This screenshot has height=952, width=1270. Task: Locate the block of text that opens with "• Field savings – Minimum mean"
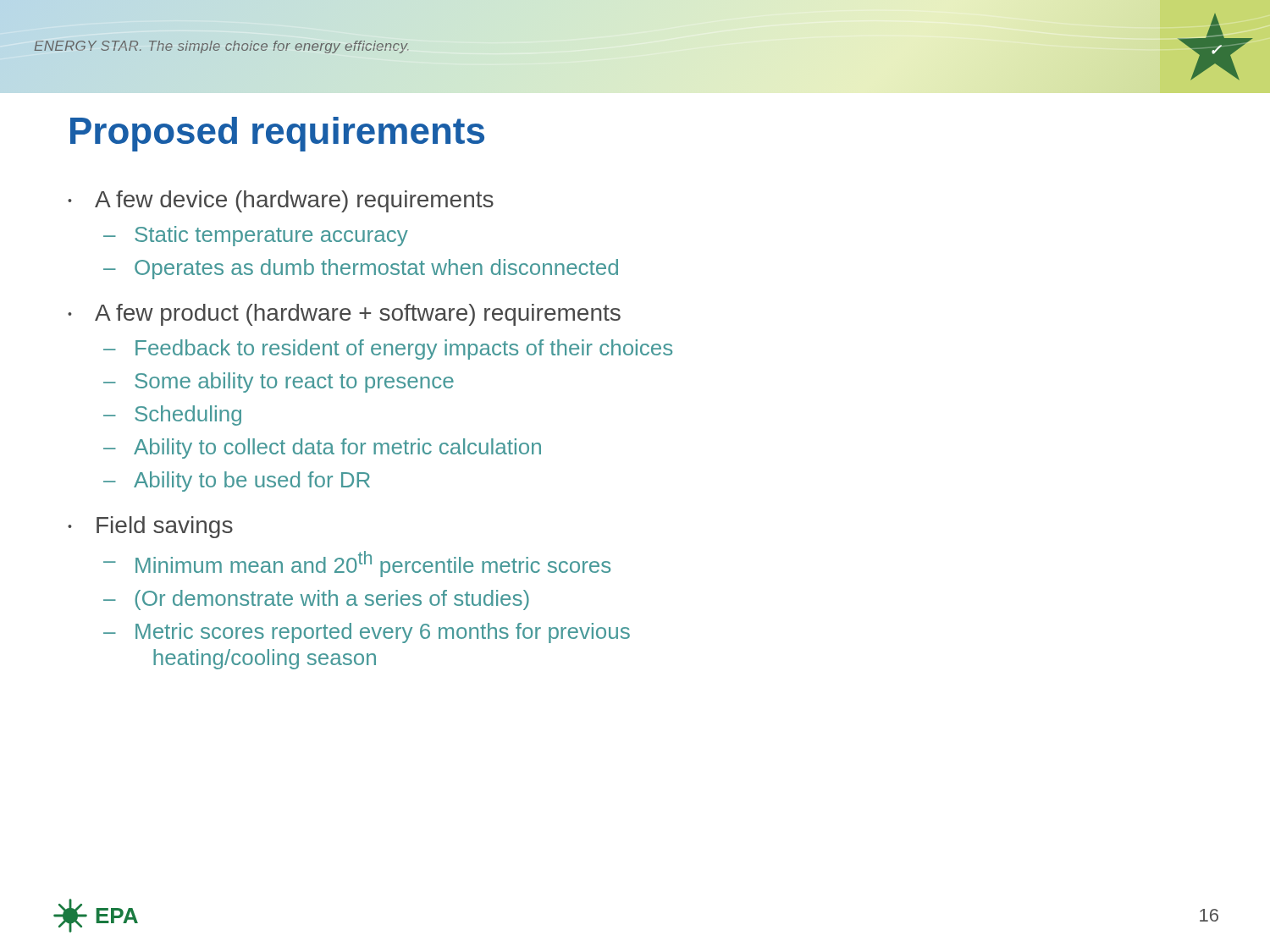(349, 595)
